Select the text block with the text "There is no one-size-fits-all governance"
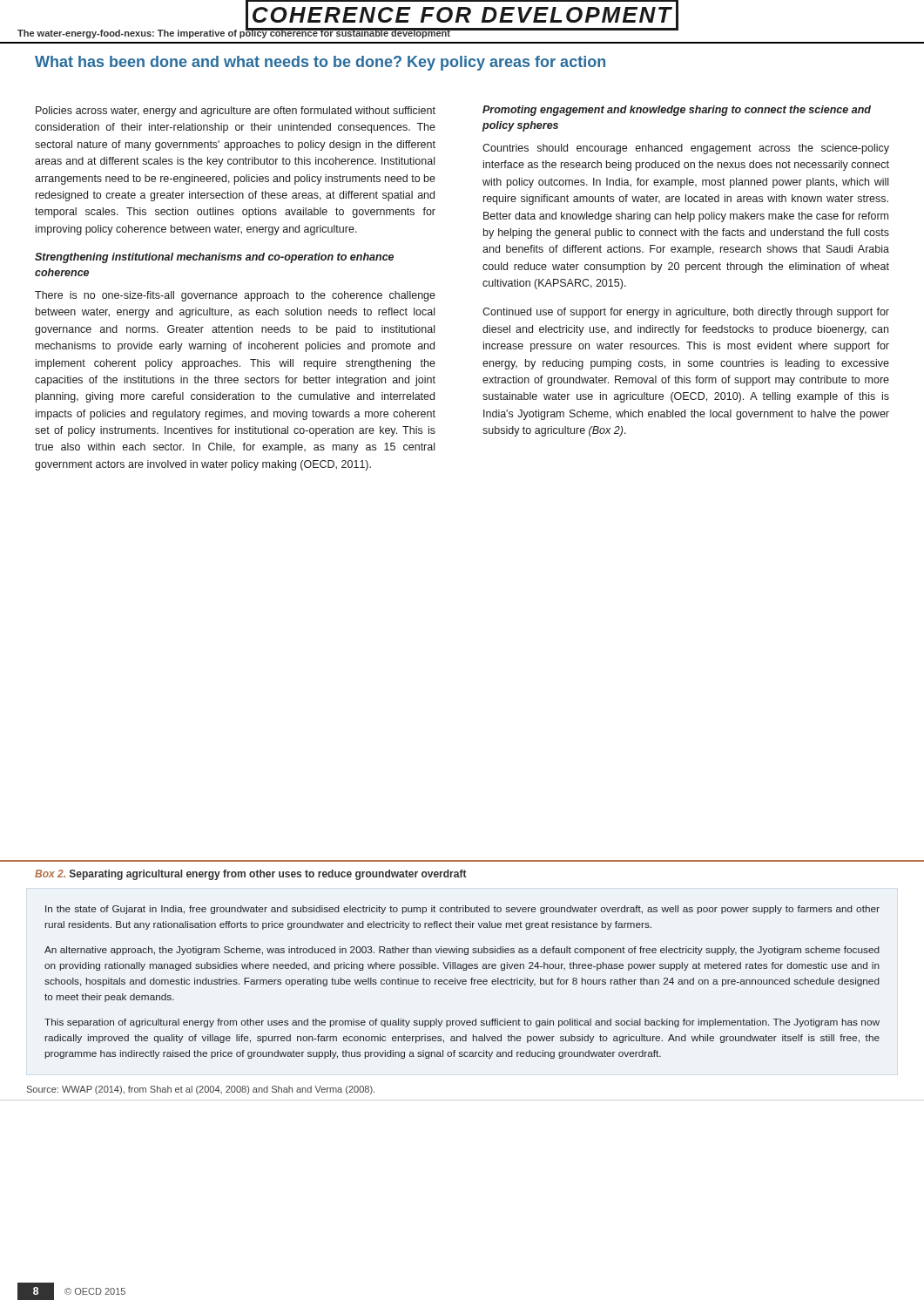924x1307 pixels. click(235, 380)
